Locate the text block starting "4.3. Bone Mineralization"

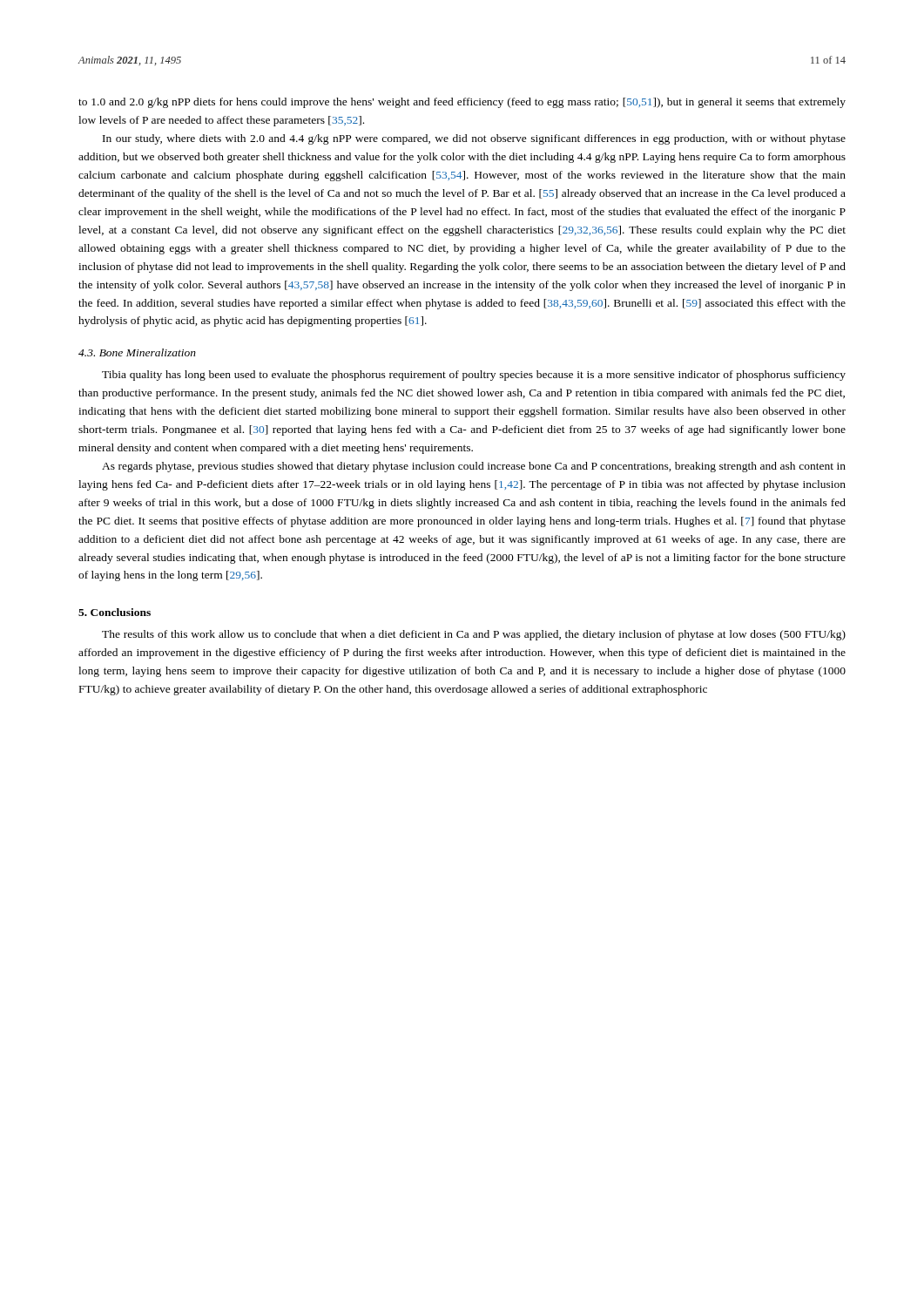click(x=137, y=352)
